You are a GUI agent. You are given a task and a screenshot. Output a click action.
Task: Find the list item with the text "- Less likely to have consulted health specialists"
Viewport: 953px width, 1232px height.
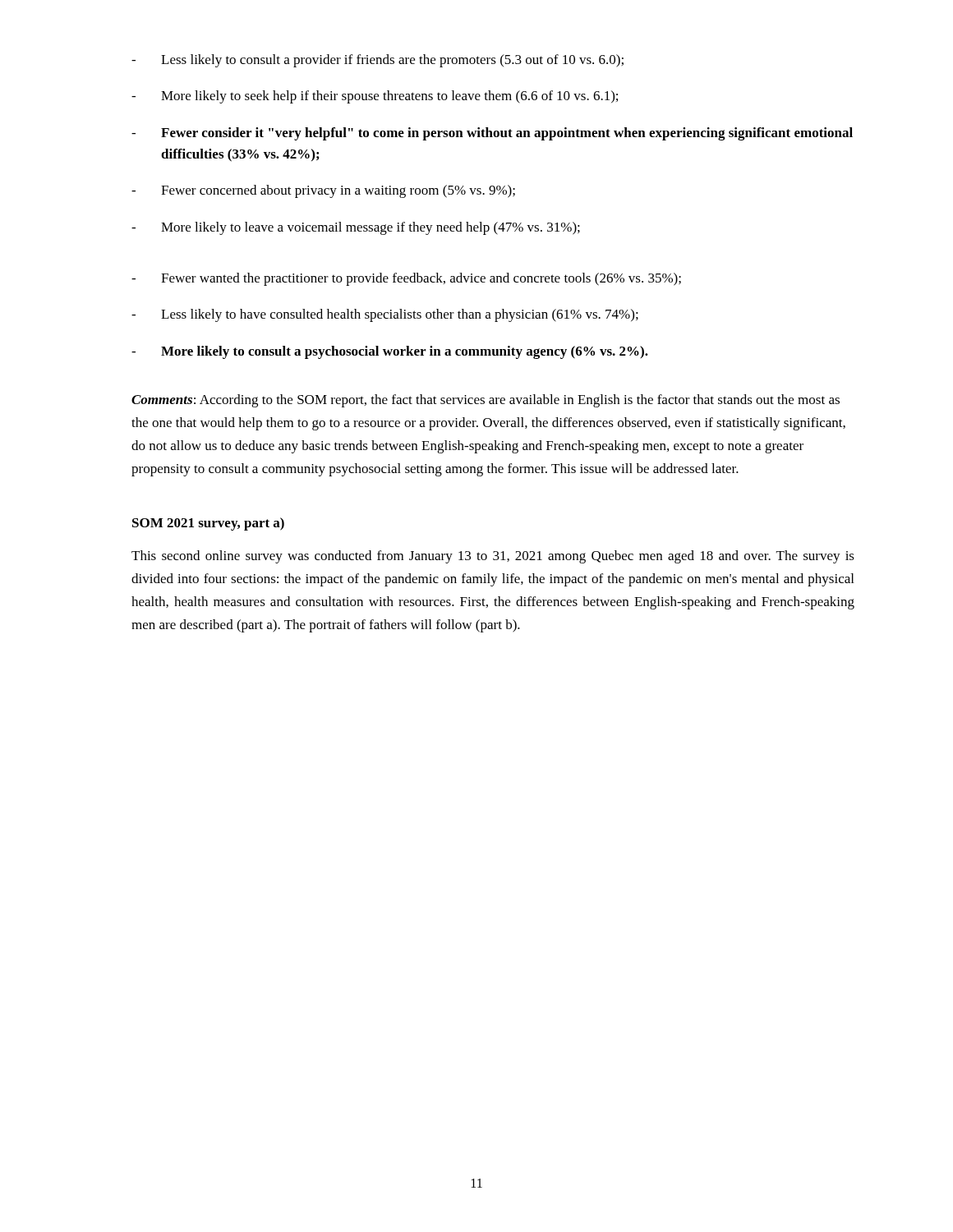point(493,315)
